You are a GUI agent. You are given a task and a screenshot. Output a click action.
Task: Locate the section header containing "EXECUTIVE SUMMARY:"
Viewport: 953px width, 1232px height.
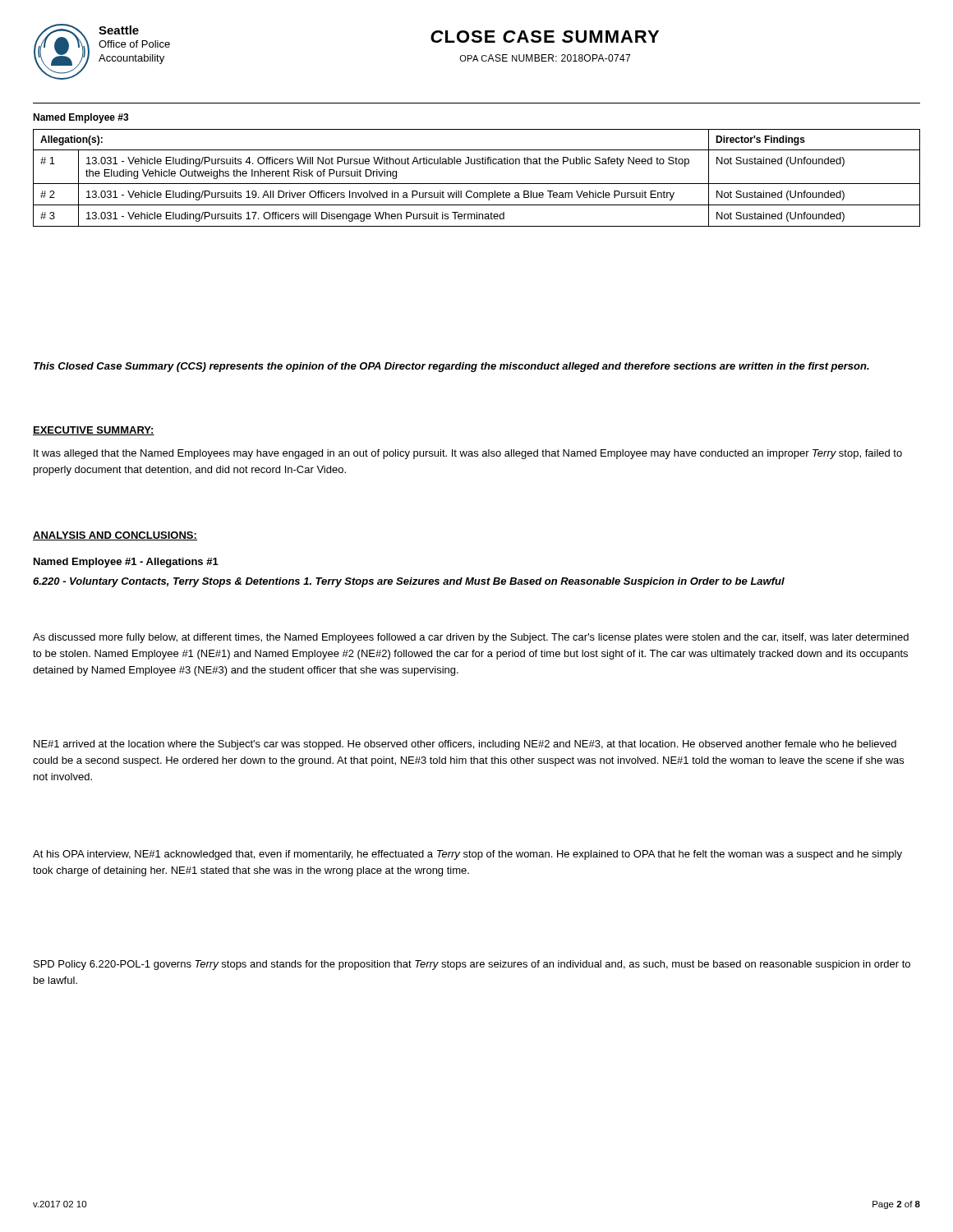tap(93, 430)
